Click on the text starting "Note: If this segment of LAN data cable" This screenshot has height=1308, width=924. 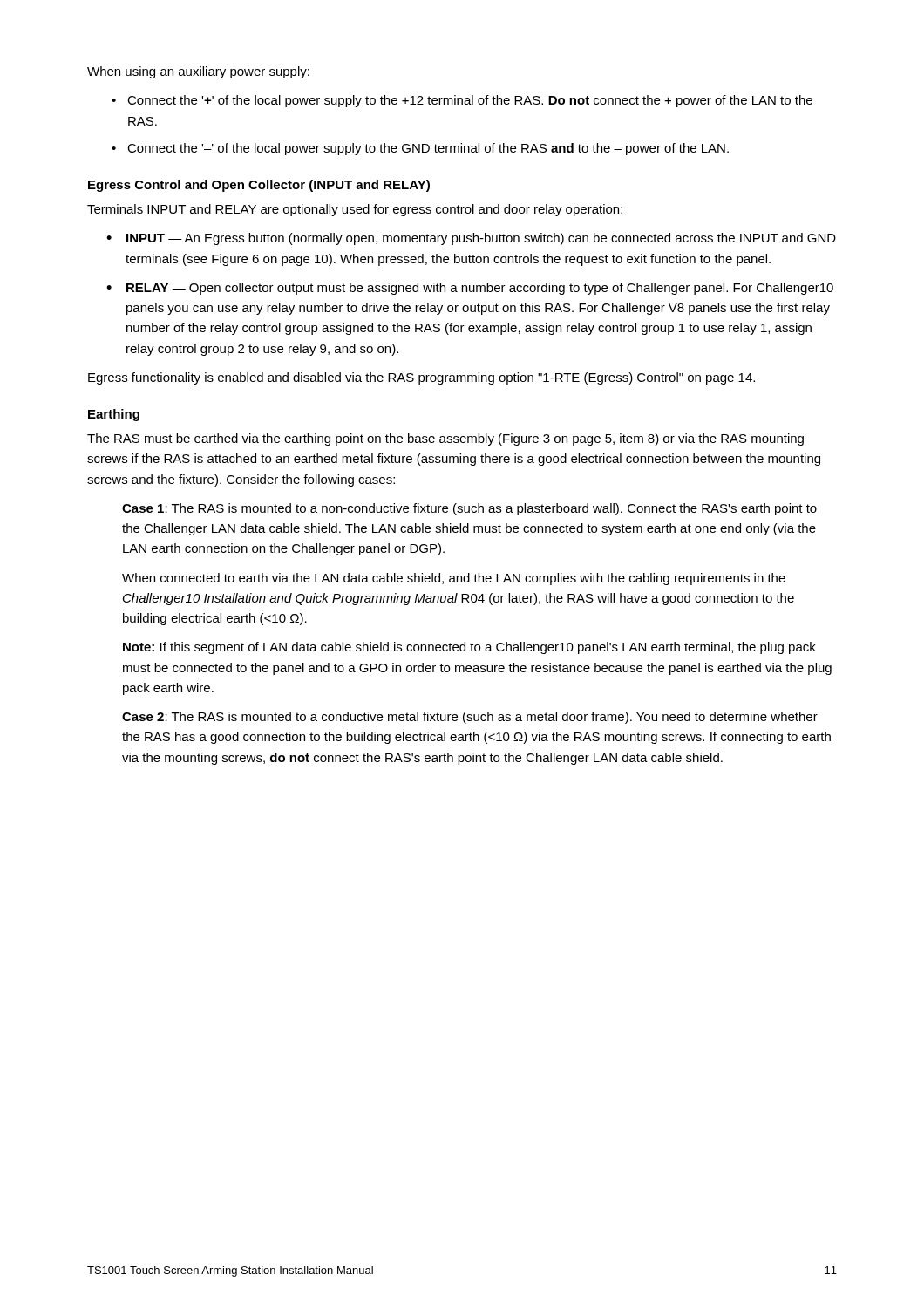(477, 667)
